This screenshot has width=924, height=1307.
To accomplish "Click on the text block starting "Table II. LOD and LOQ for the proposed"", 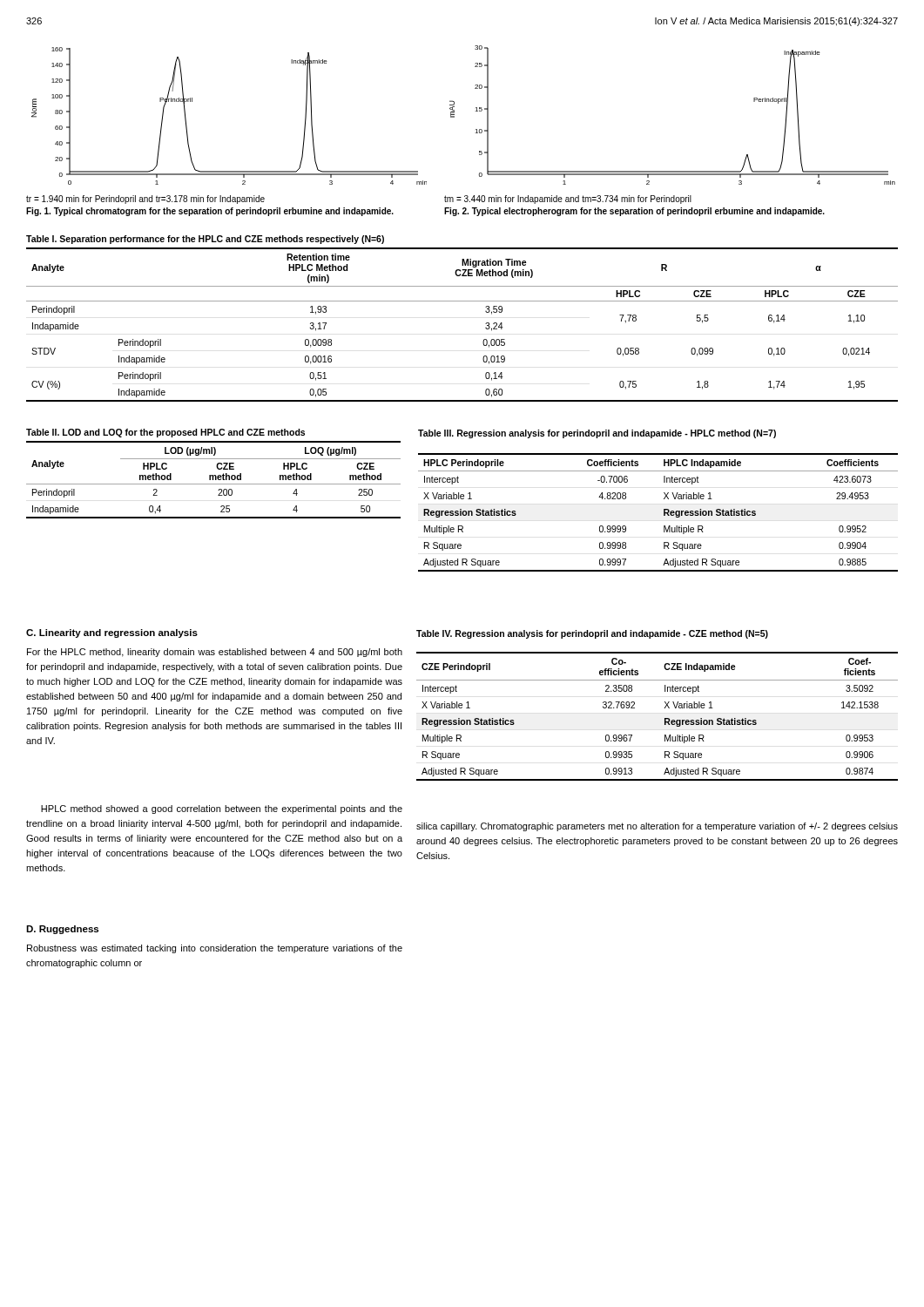I will click(x=166, y=432).
